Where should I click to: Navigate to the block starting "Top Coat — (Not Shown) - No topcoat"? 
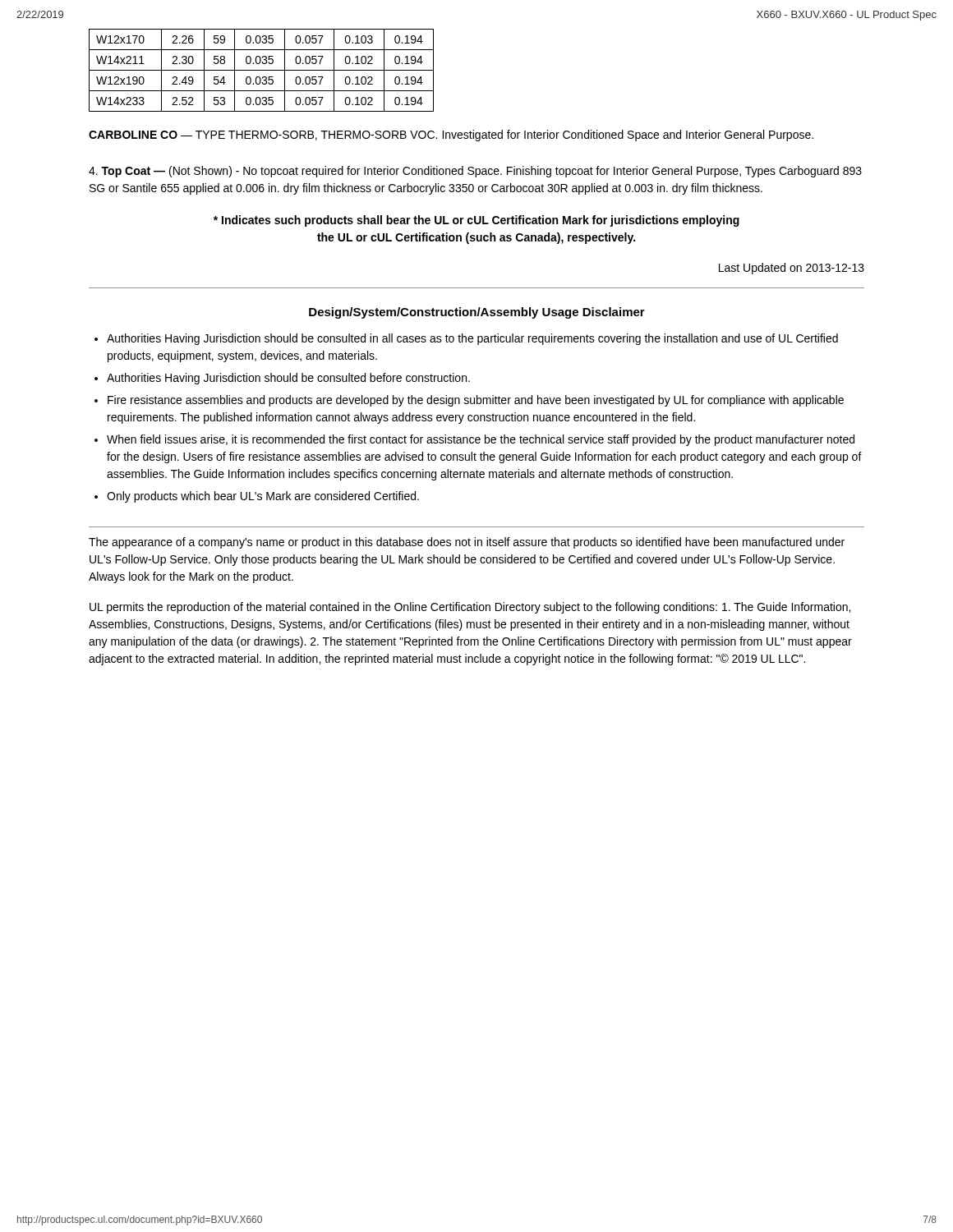475,180
